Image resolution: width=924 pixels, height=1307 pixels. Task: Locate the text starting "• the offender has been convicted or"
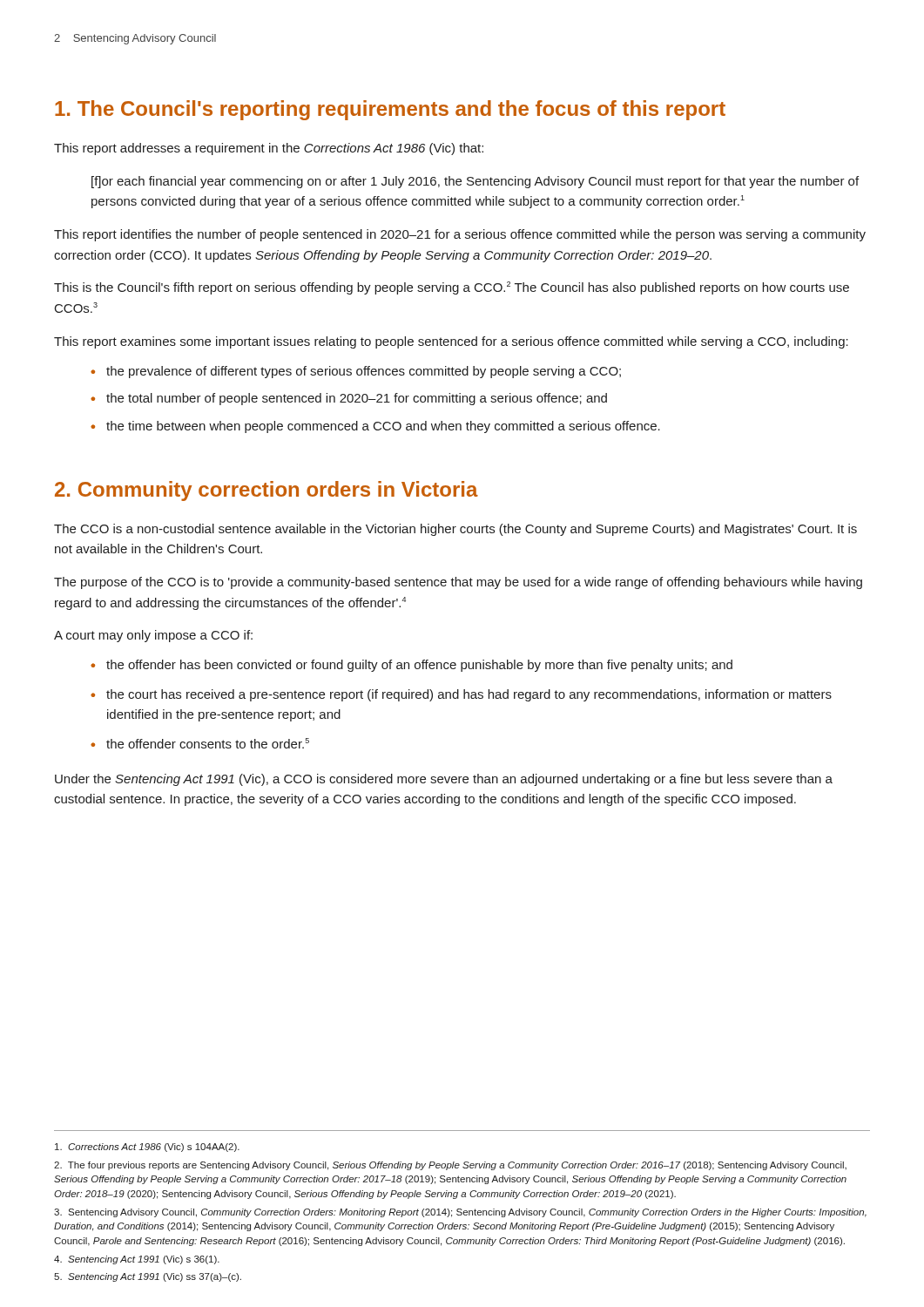412,665
